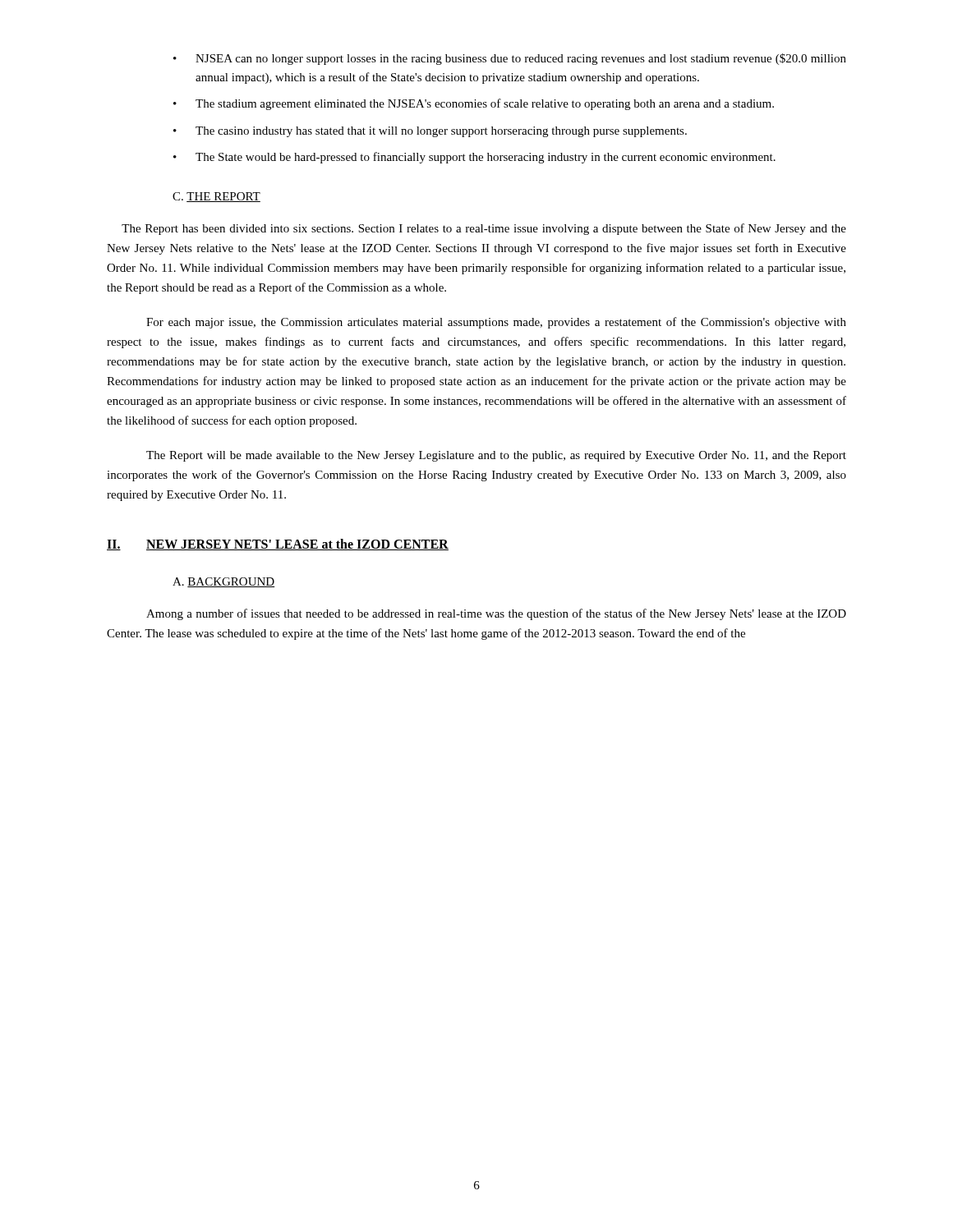This screenshot has width=953, height=1232.
Task: Locate the list item that reads "• The stadium agreement eliminated"
Action: point(474,104)
